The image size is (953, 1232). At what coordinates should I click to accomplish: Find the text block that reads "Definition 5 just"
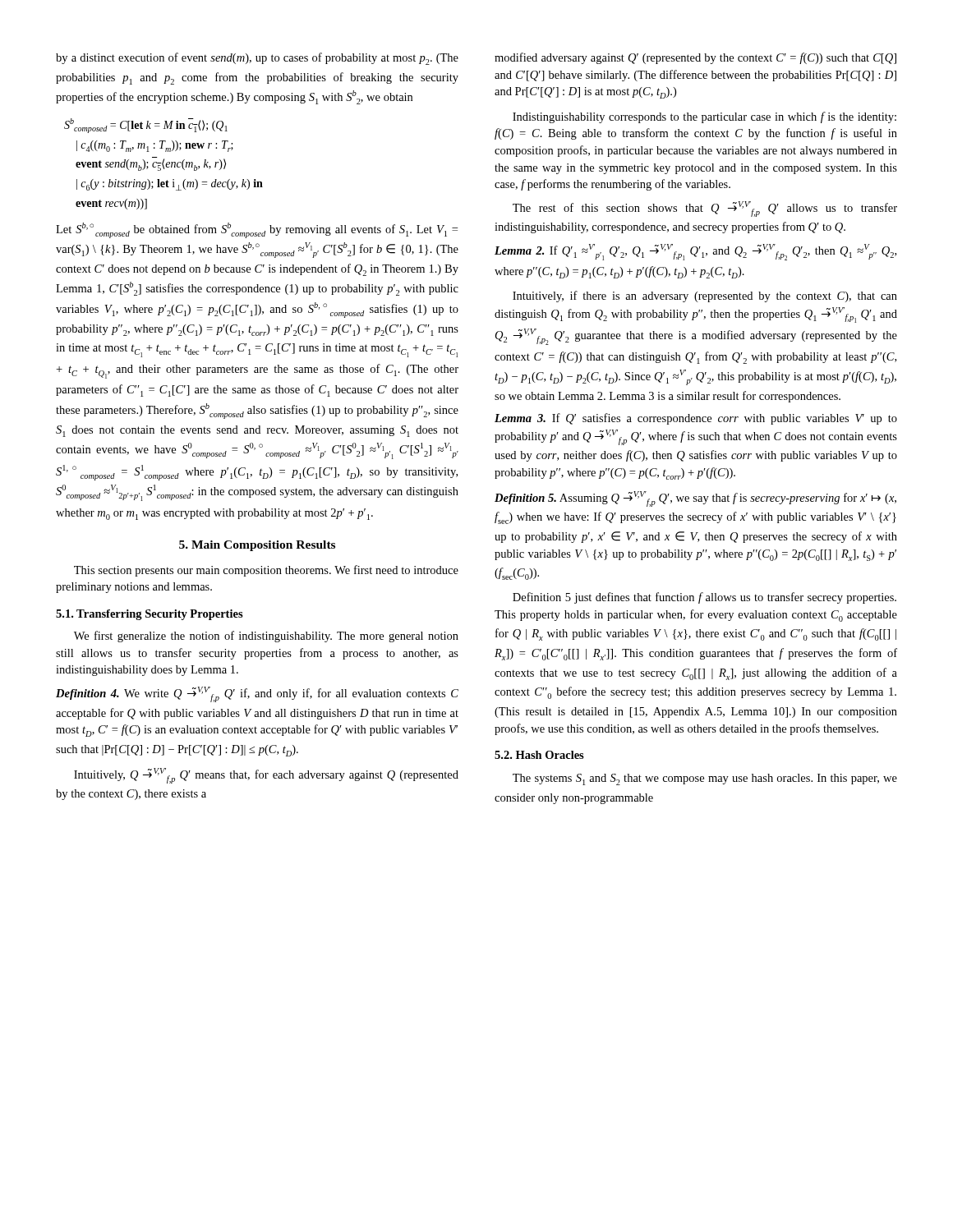click(696, 663)
